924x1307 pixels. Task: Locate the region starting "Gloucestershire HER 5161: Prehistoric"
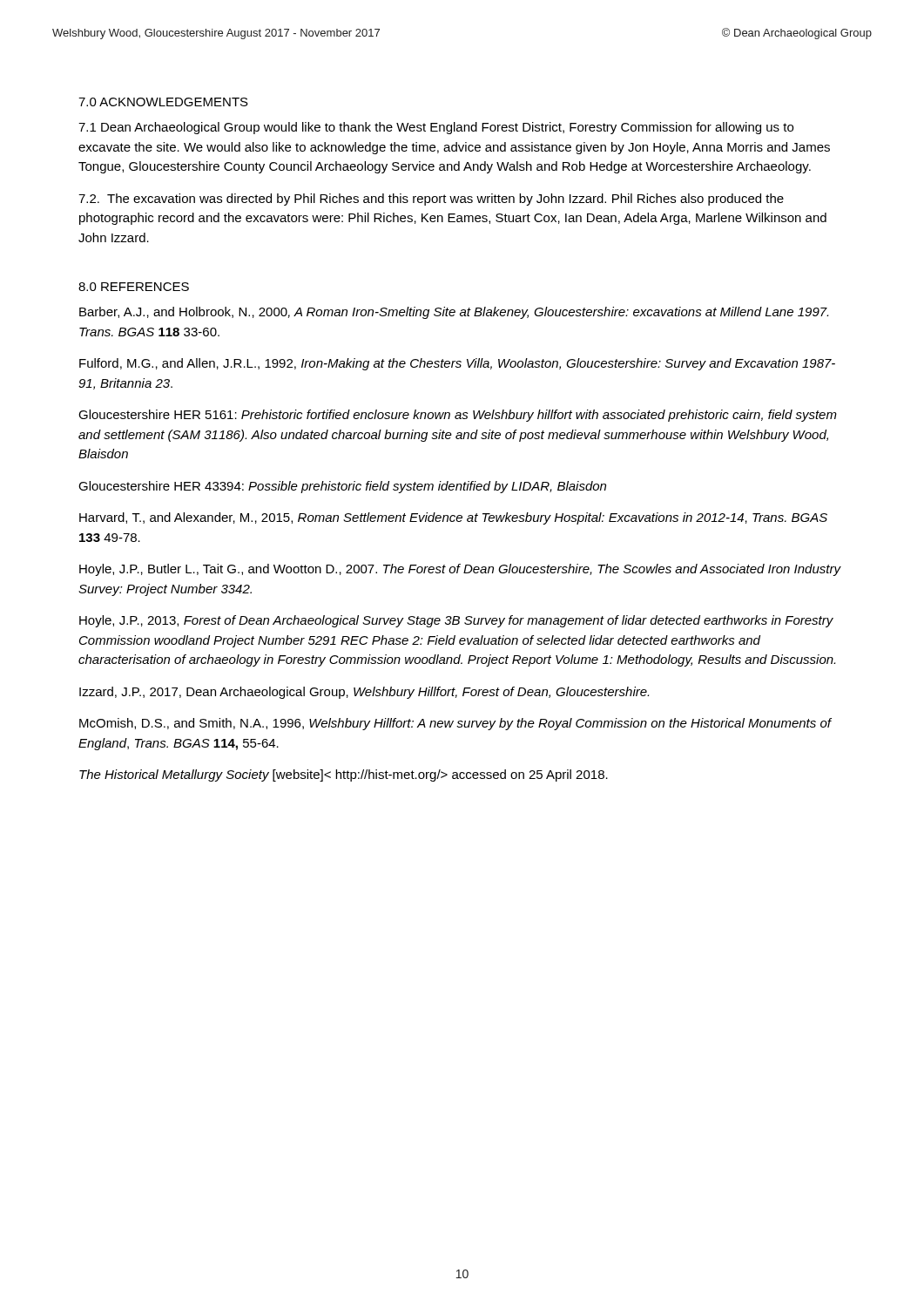pyautogui.click(x=458, y=434)
